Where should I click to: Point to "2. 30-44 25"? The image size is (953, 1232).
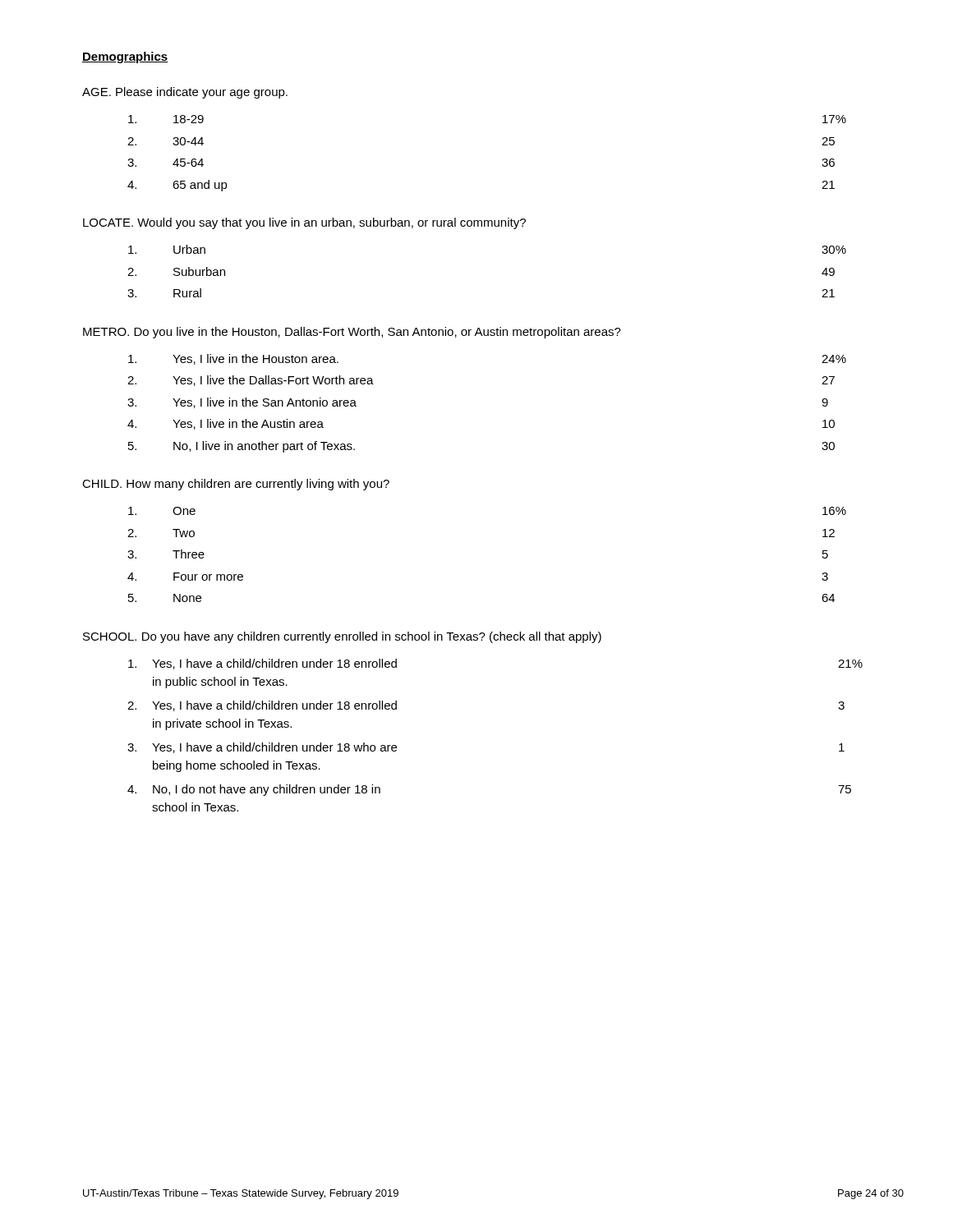[x=131, y=142]
